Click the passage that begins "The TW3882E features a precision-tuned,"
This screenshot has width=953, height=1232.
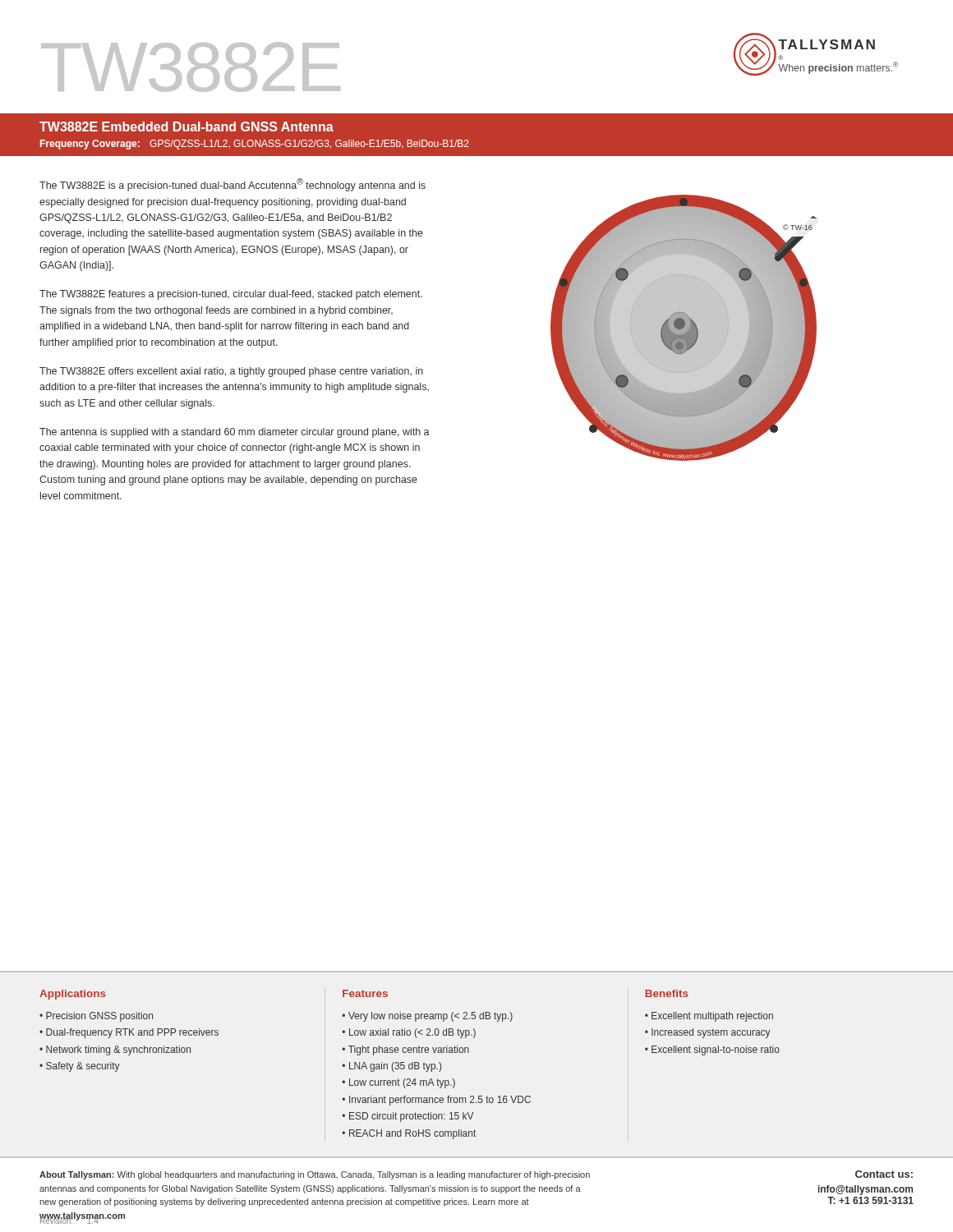pyautogui.click(x=231, y=318)
